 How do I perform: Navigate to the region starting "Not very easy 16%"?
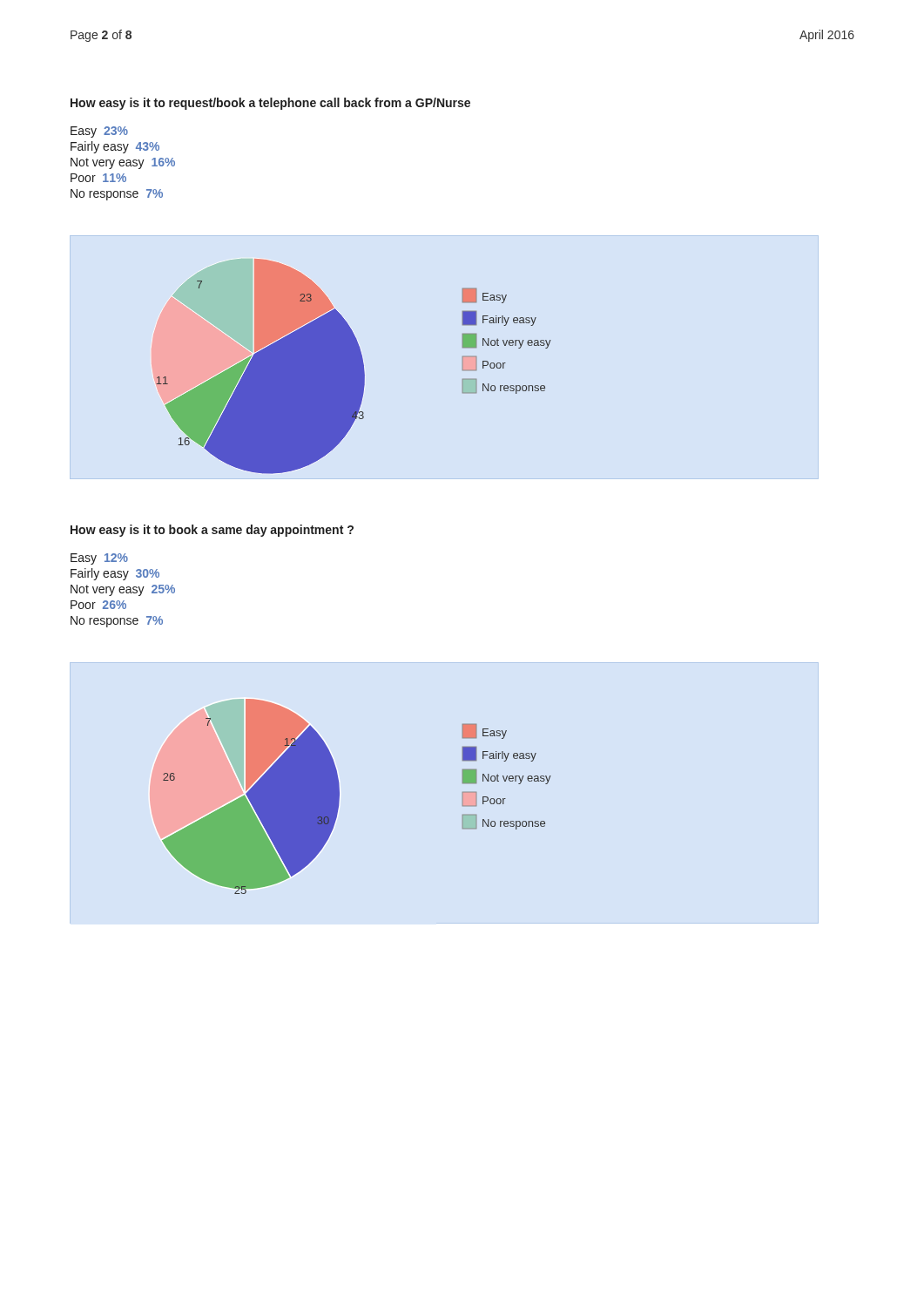[123, 162]
